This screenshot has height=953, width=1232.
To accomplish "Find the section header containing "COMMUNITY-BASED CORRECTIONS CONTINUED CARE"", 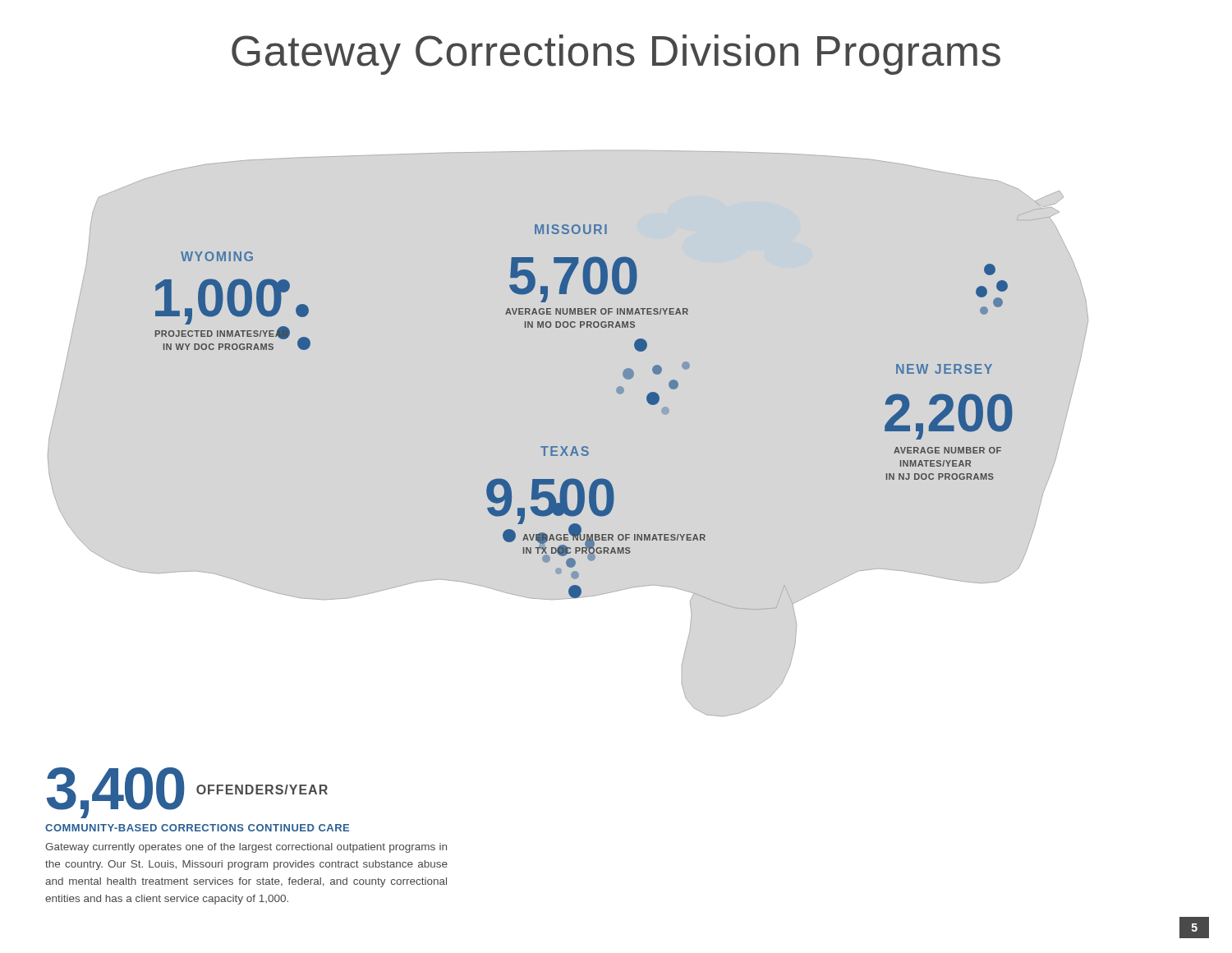I will click(x=198, y=828).
